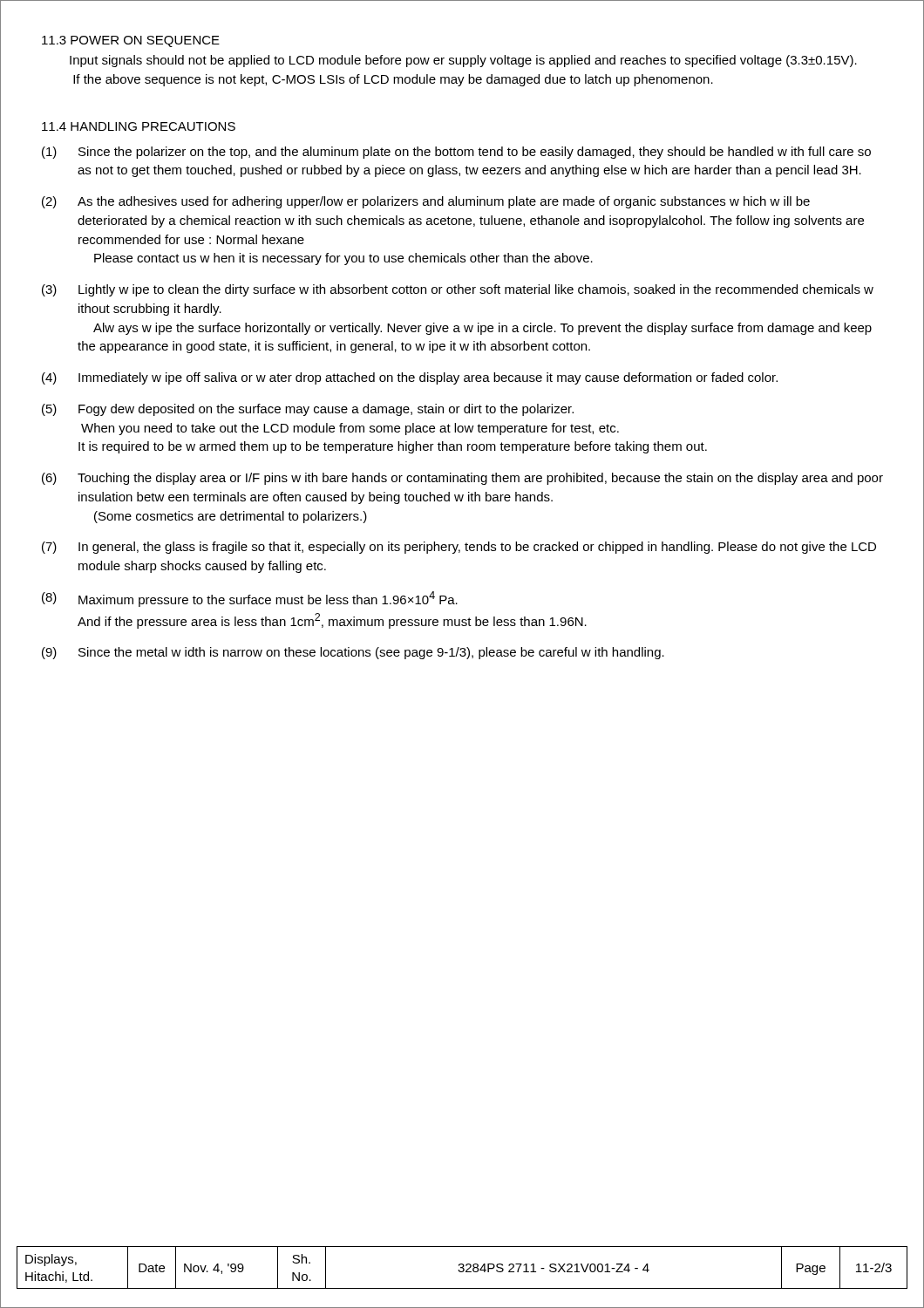The width and height of the screenshot is (924, 1308).
Task: Locate the block of text that opens with "(6) Touching the display area"
Action: point(462,497)
